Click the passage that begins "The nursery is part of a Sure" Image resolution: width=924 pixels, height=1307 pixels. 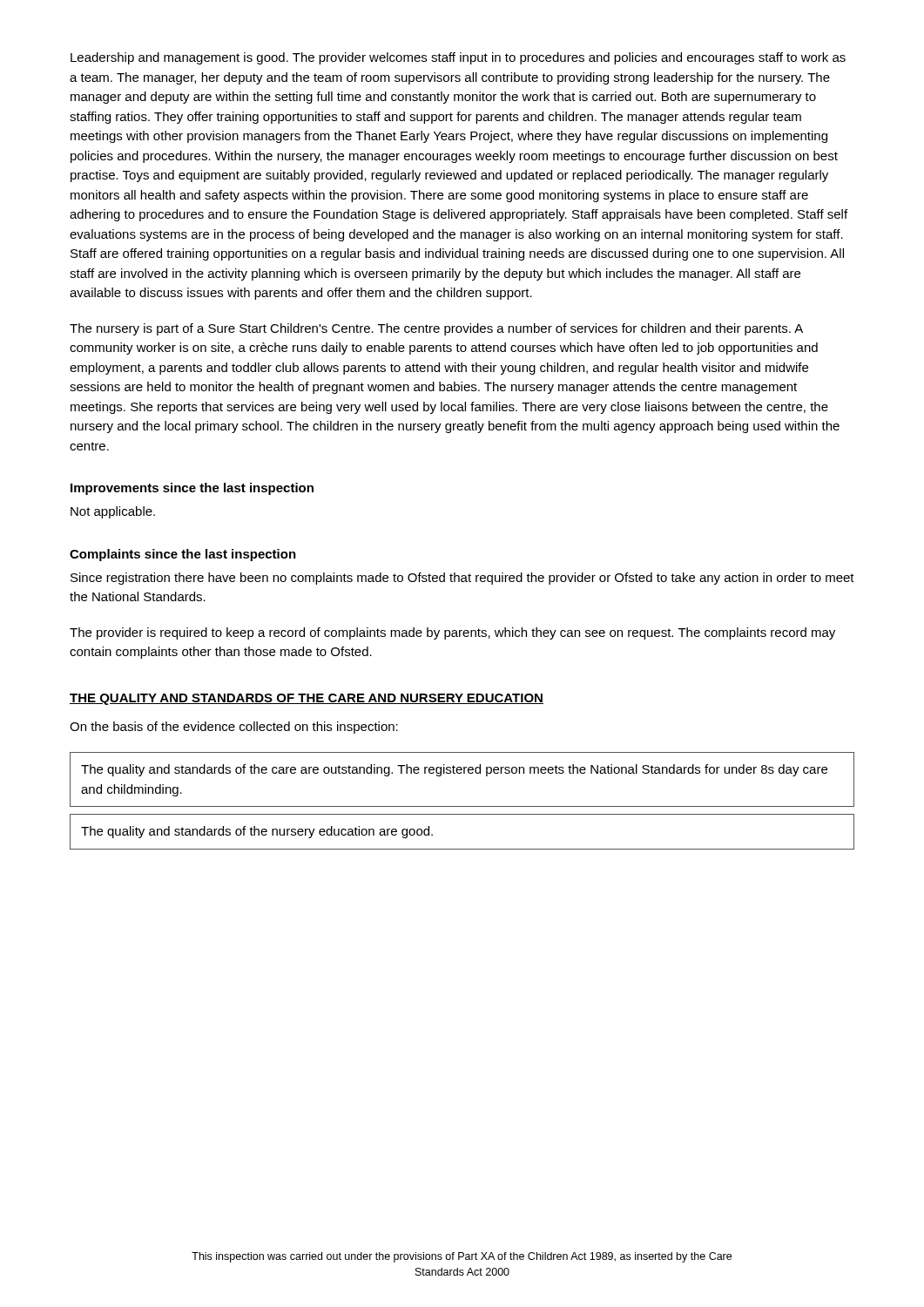click(455, 386)
